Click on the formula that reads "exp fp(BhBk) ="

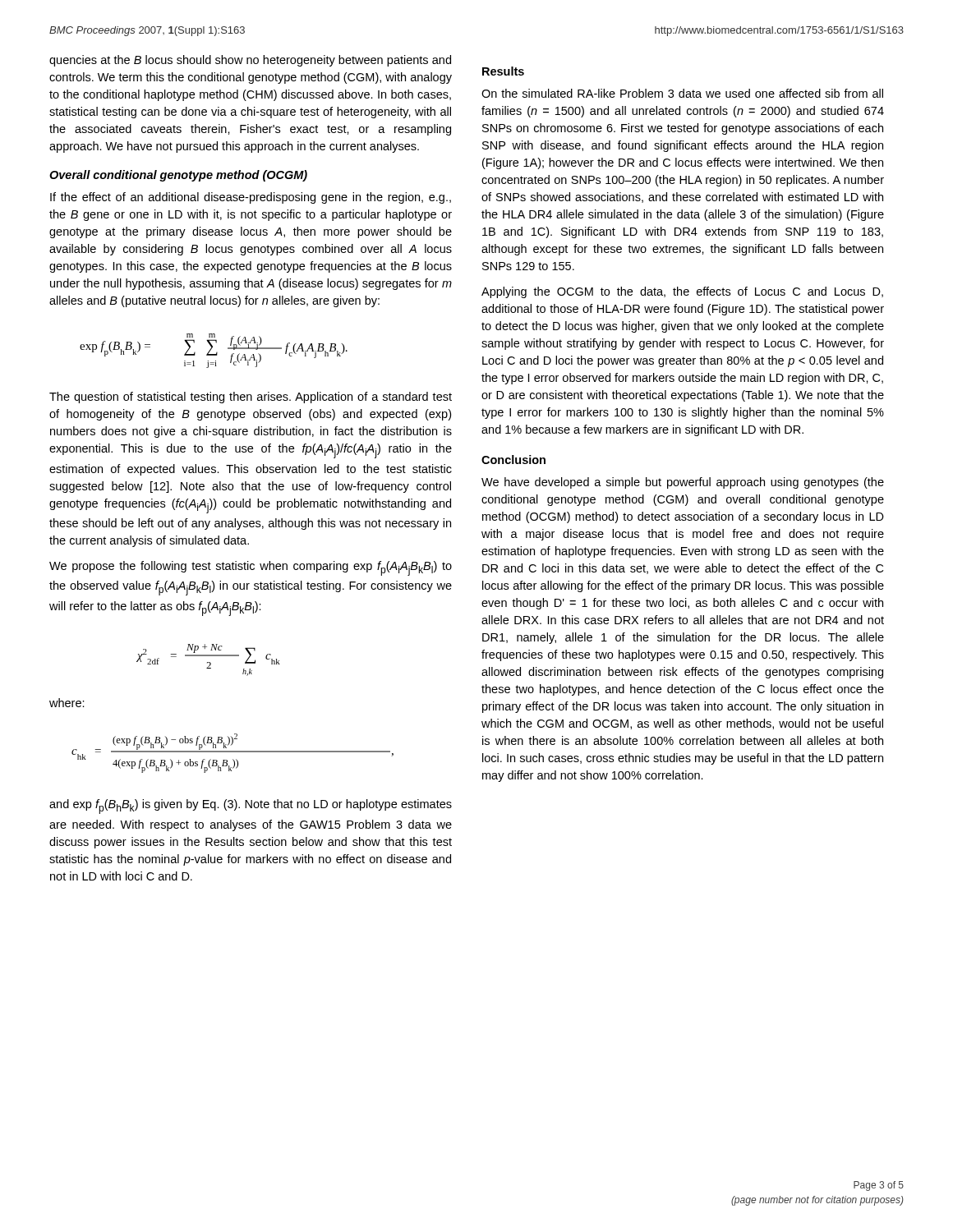click(x=251, y=347)
